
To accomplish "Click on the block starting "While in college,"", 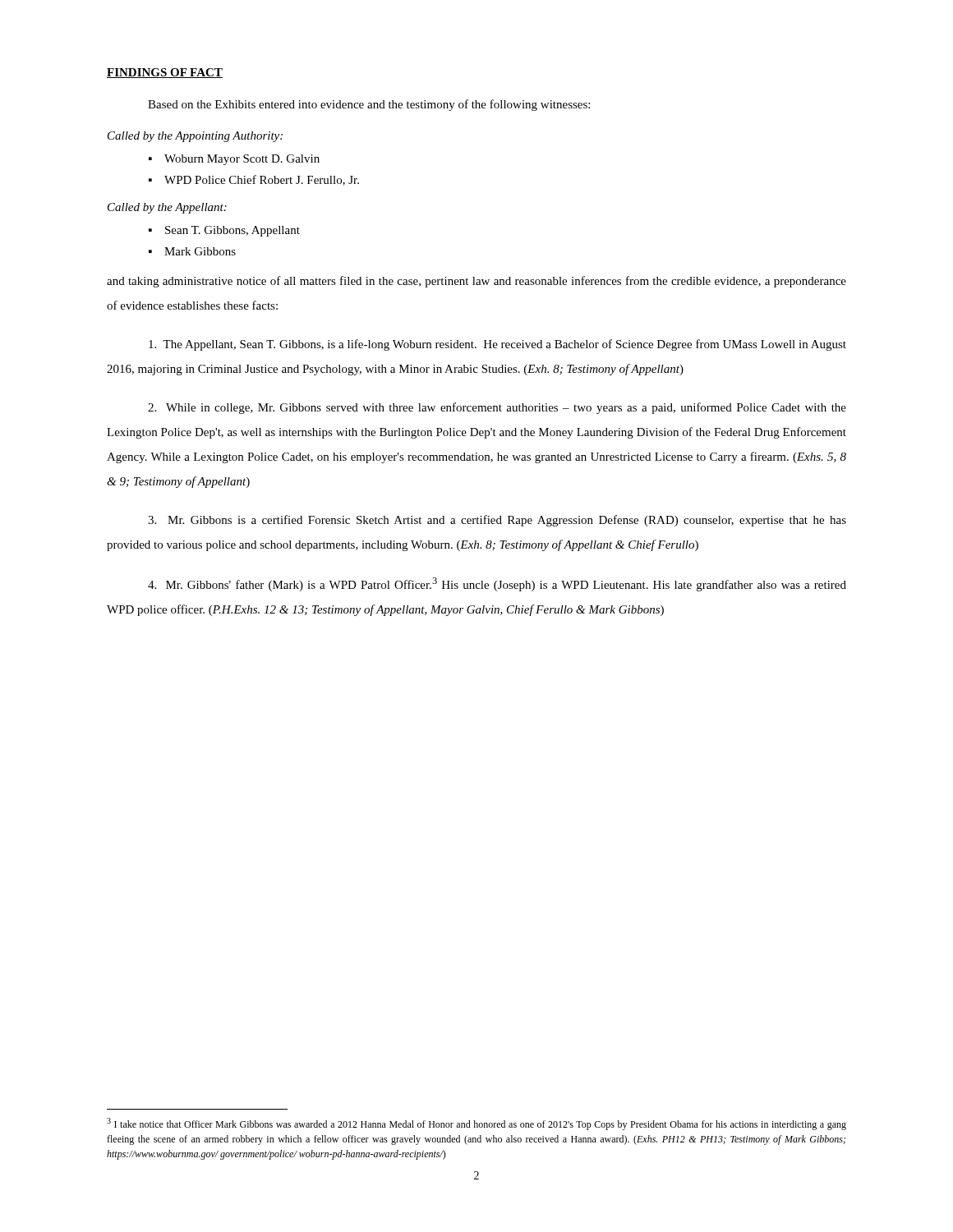I will (476, 444).
